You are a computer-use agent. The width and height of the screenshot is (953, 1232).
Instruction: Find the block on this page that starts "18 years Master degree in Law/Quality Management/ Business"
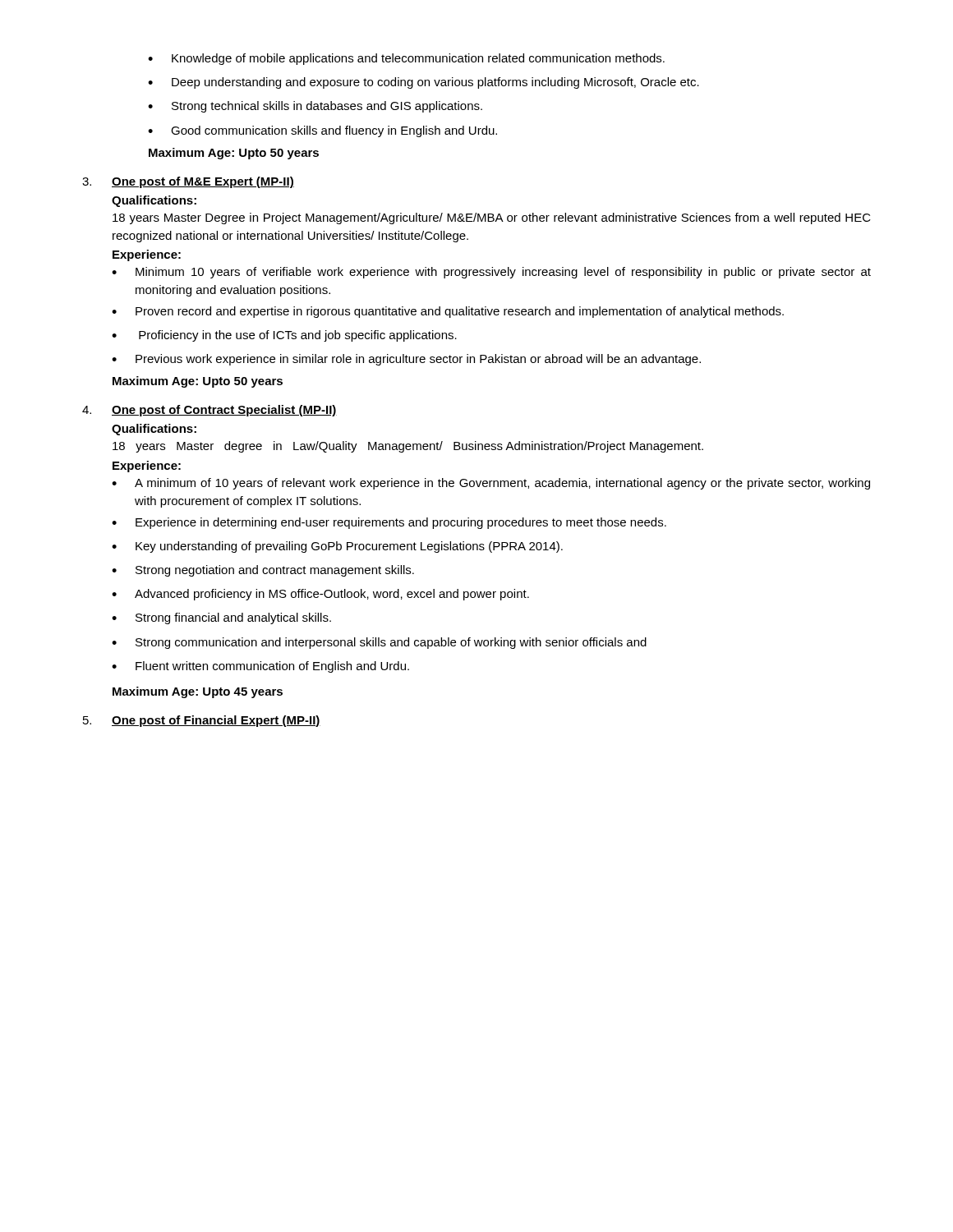pos(408,446)
